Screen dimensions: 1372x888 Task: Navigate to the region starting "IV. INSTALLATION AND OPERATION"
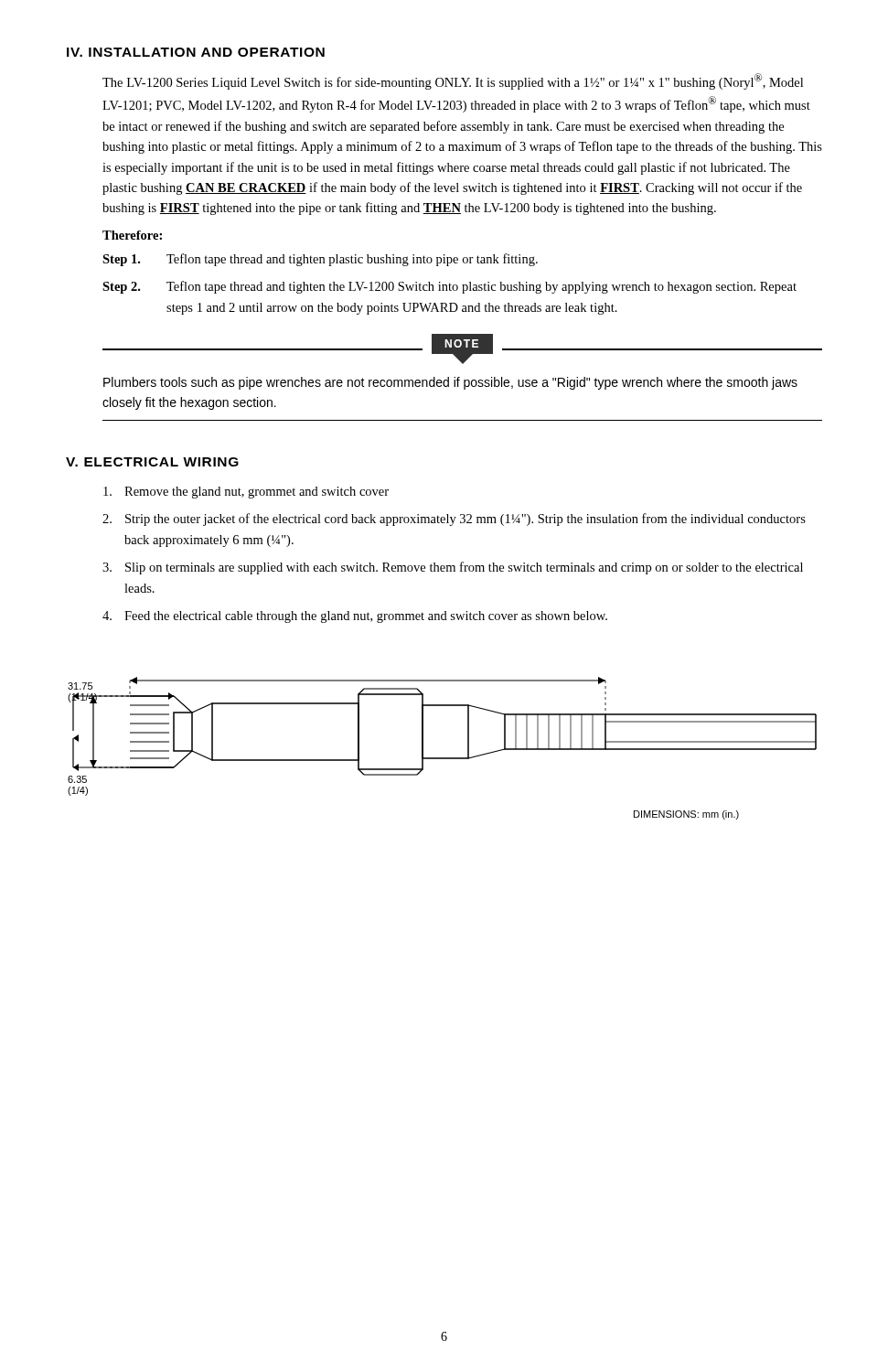196,52
